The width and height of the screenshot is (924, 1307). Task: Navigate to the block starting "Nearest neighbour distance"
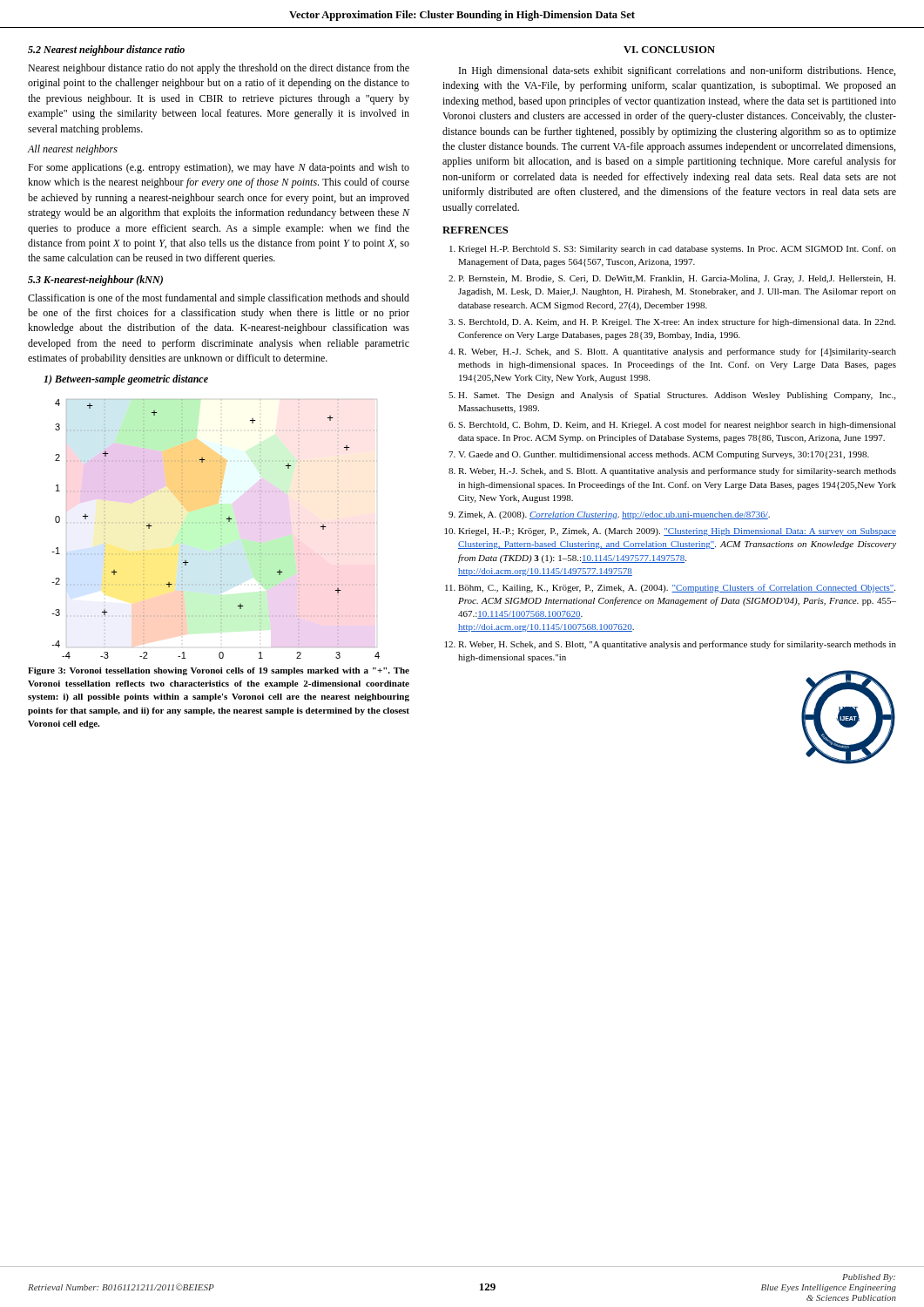click(219, 98)
